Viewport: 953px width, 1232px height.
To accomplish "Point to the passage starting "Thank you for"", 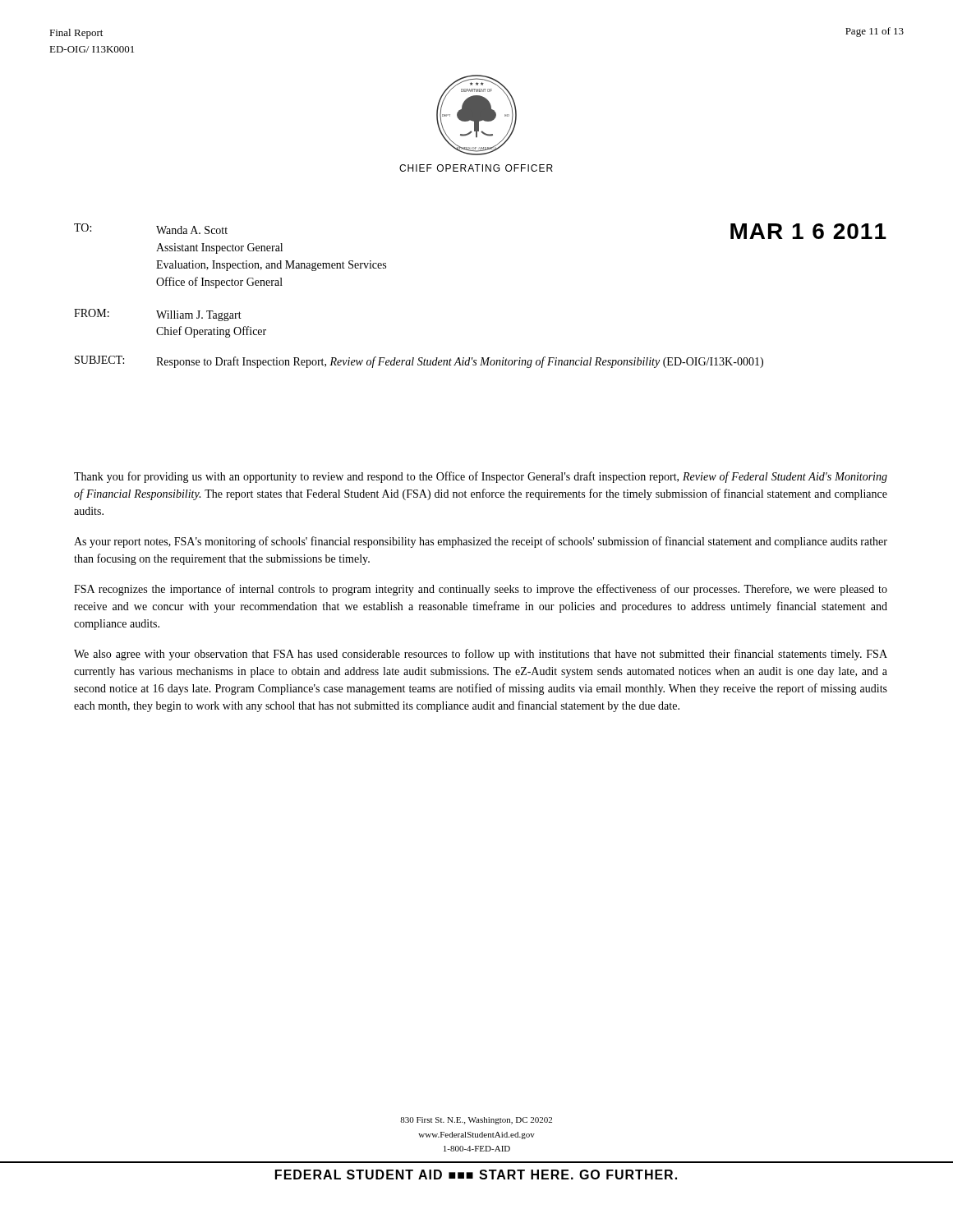I will point(481,494).
